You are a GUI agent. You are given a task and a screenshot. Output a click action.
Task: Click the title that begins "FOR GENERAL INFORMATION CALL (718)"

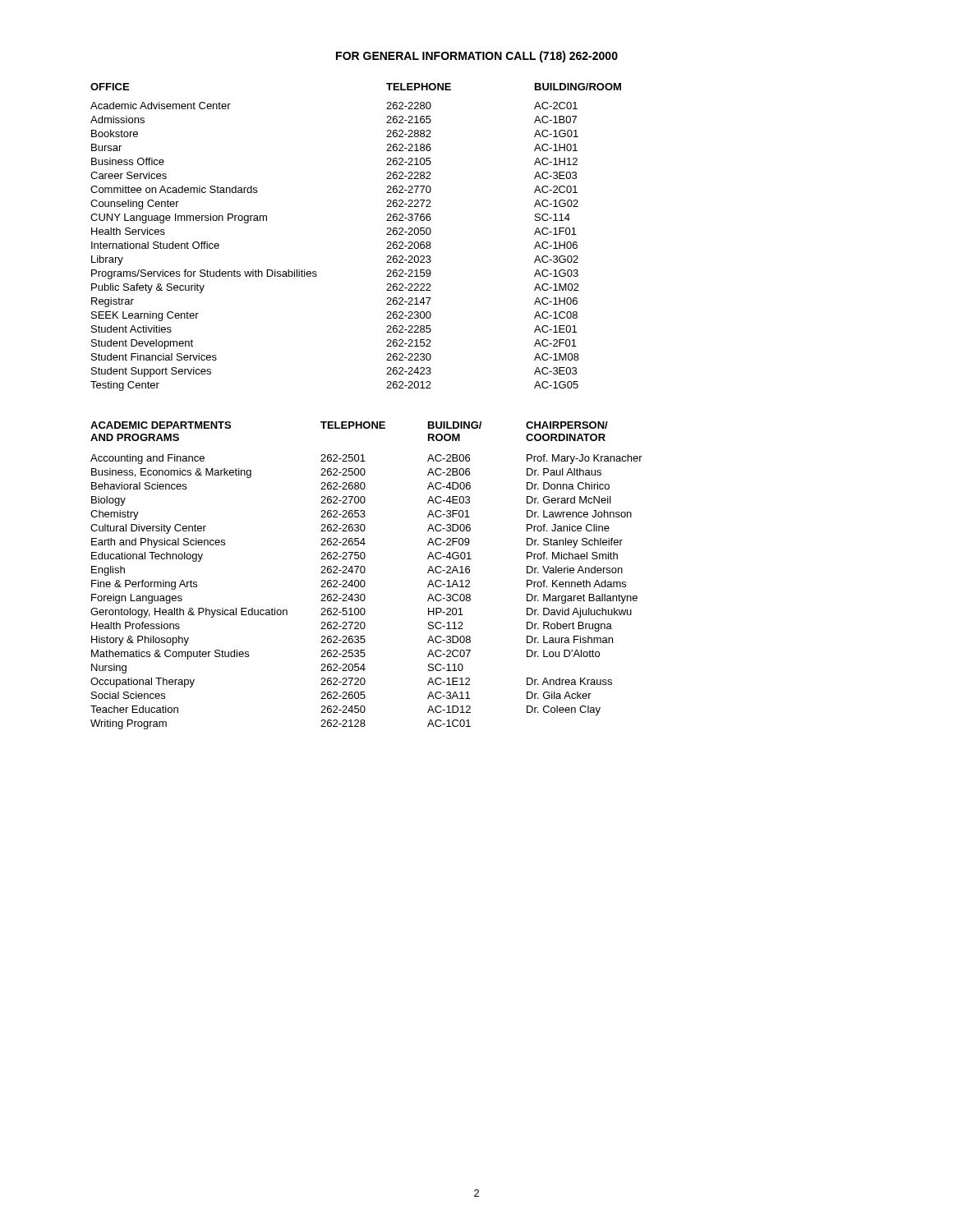(476, 56)
